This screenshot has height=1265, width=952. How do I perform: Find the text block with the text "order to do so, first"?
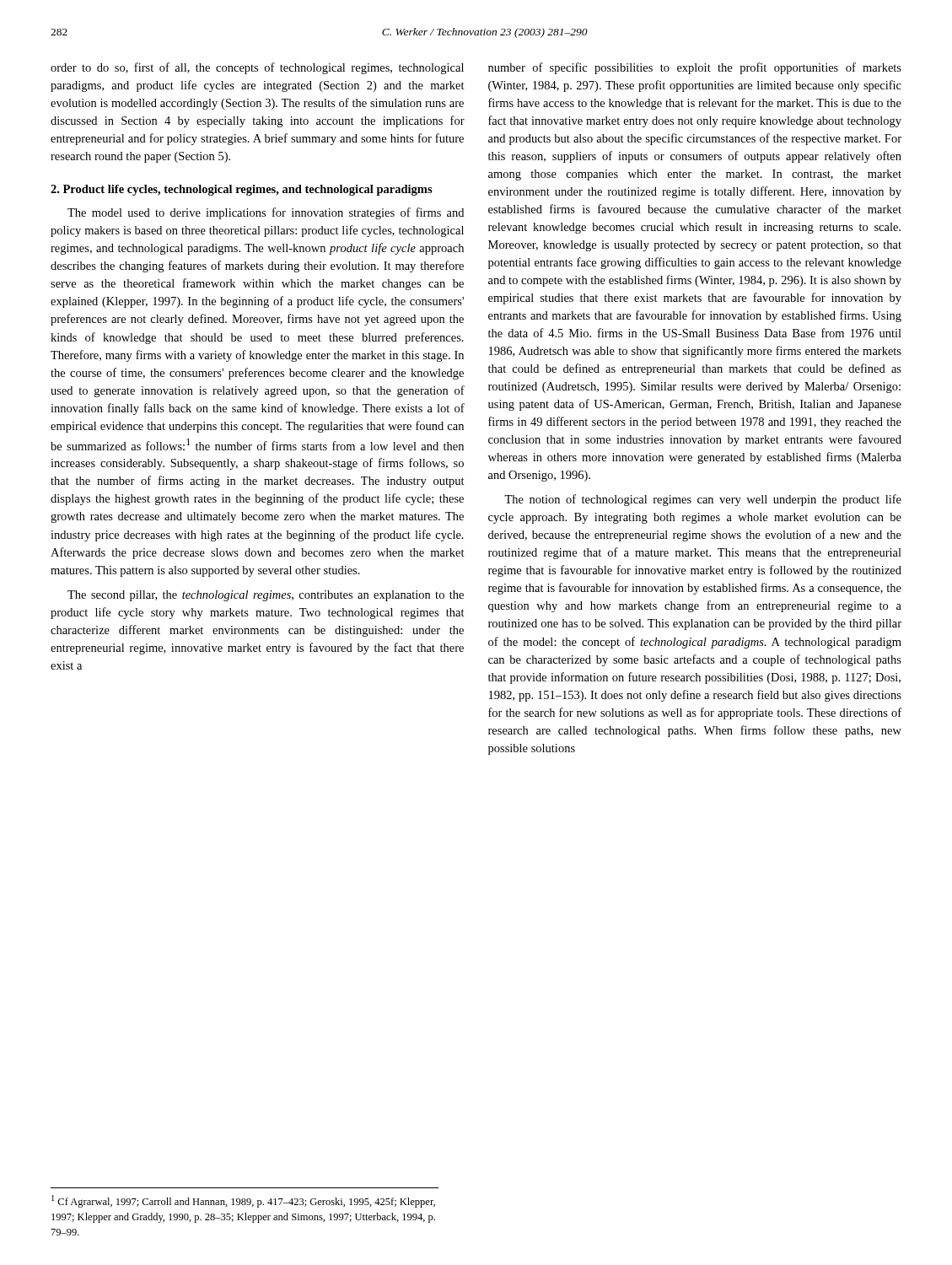257,112
